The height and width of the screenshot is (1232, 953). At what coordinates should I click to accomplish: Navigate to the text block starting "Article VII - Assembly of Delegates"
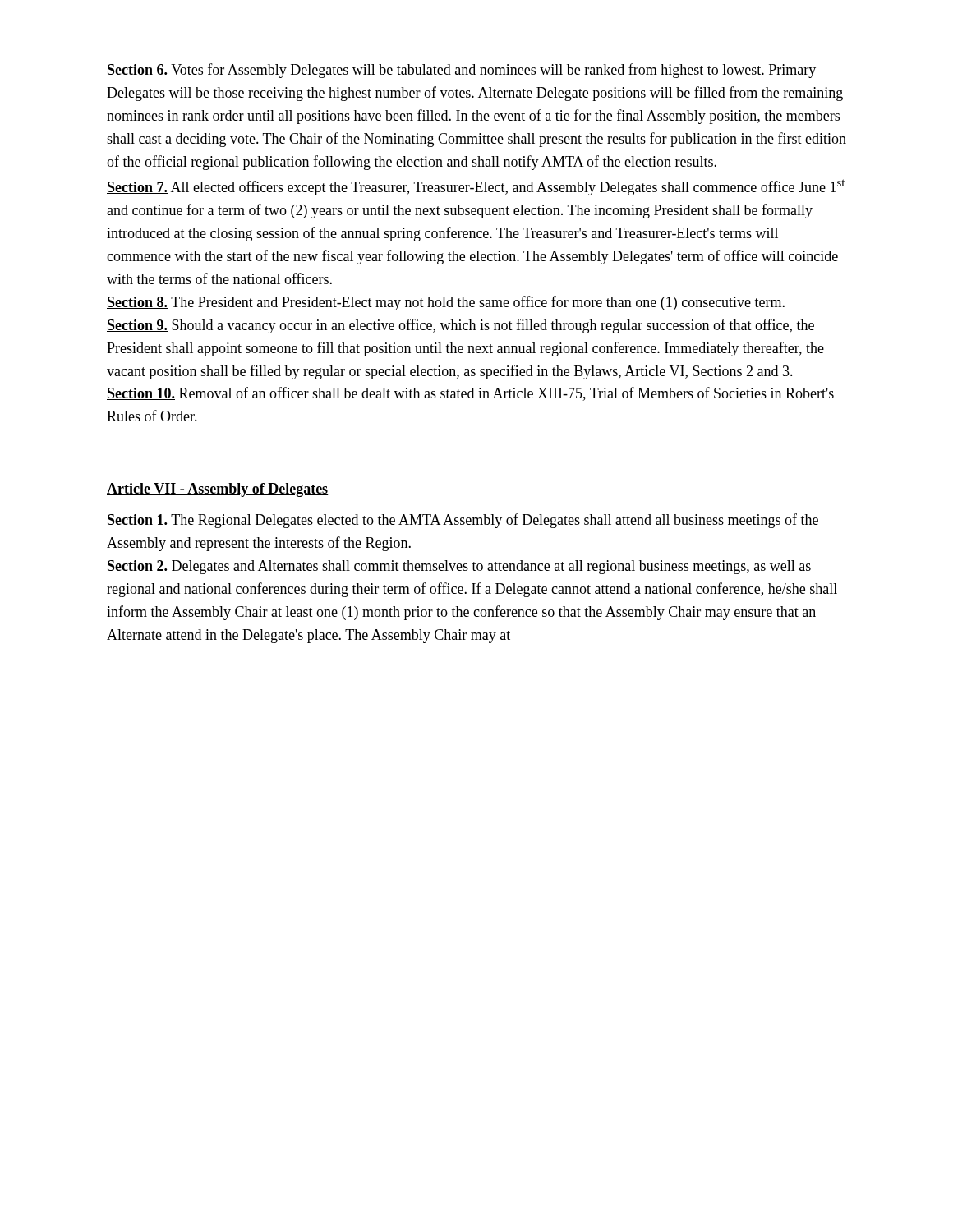(217, 490)
